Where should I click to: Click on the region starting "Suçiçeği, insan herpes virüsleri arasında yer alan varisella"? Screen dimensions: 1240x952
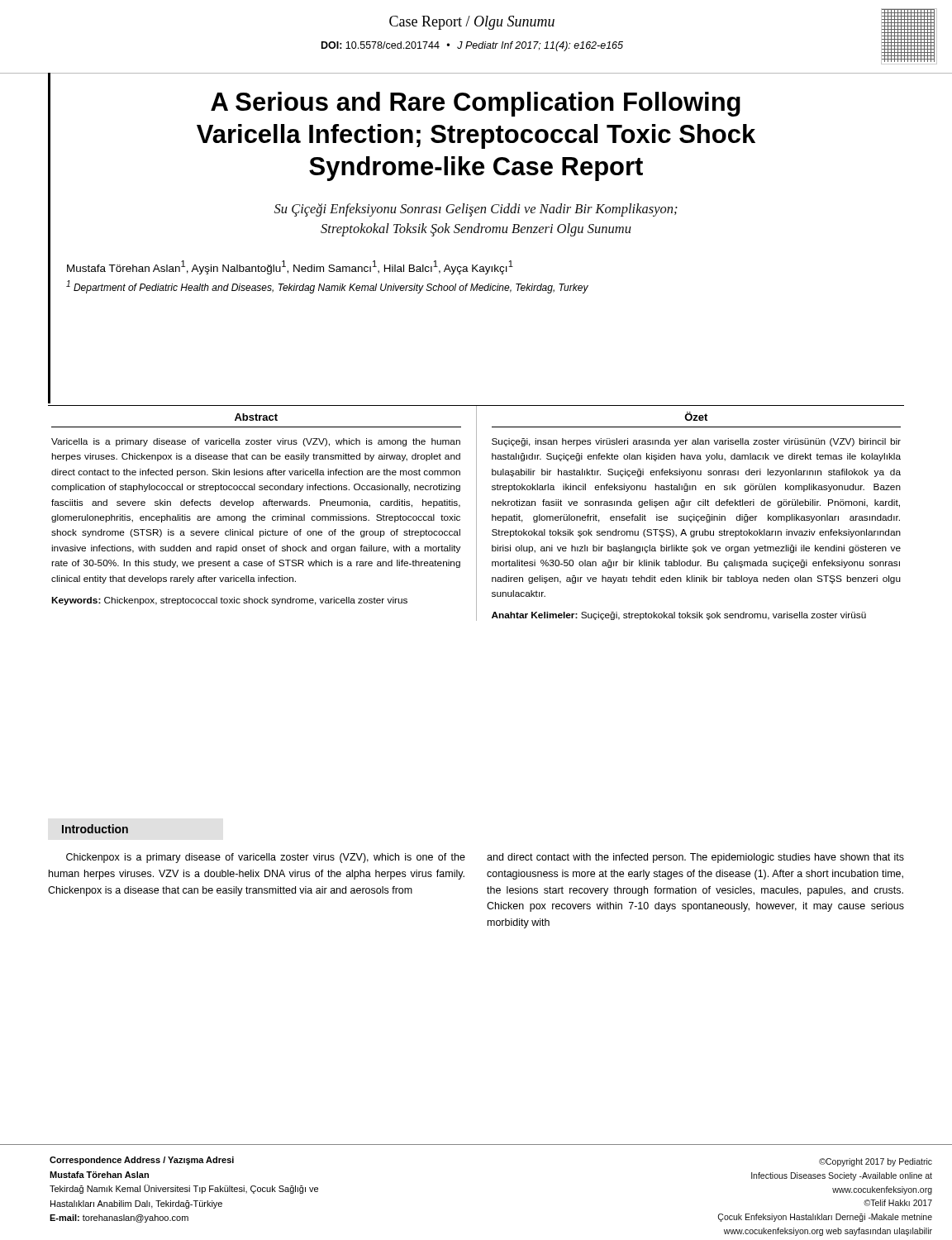click(696, 517)
